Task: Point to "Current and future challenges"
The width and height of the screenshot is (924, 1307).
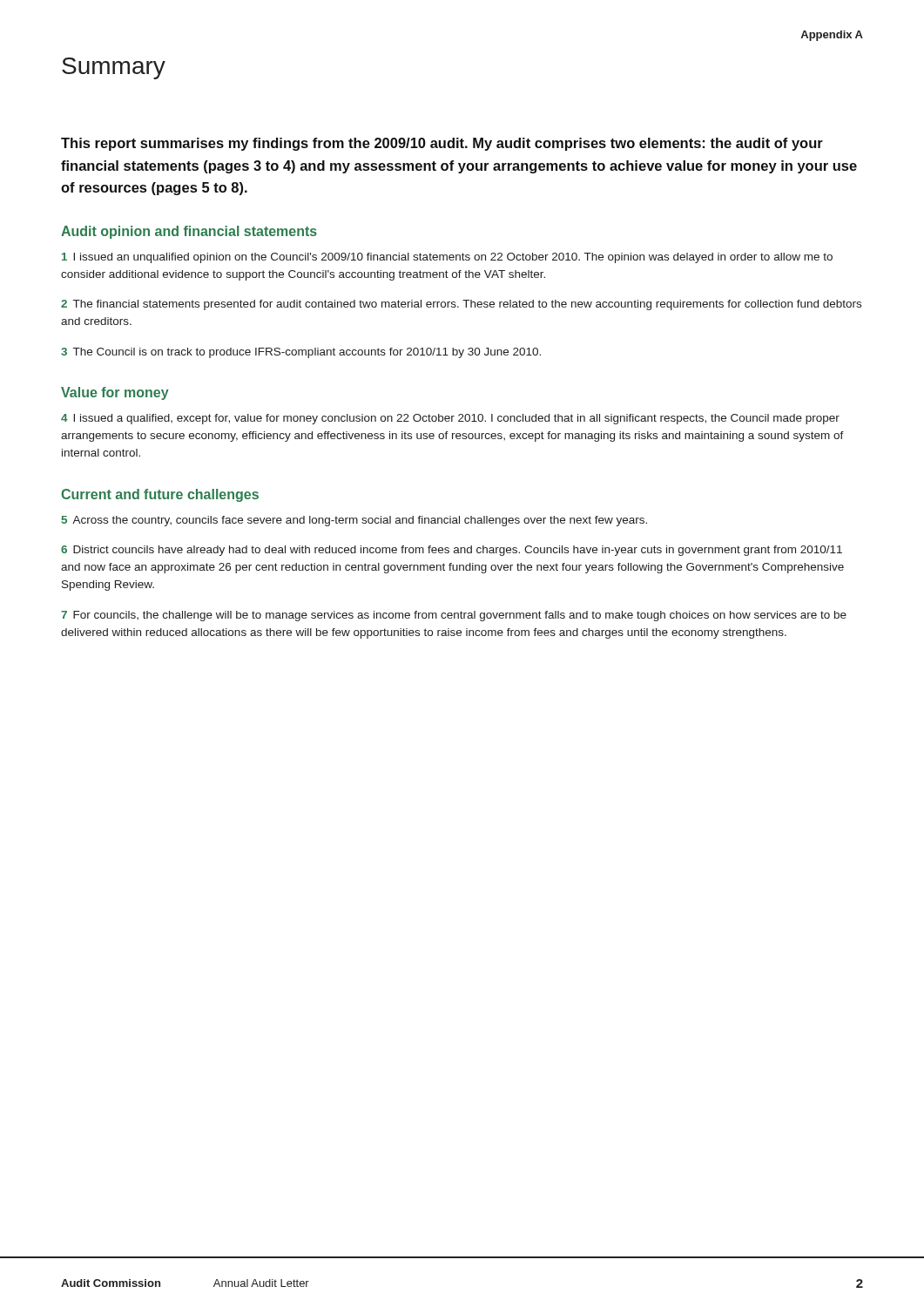Action: point(160,494)
